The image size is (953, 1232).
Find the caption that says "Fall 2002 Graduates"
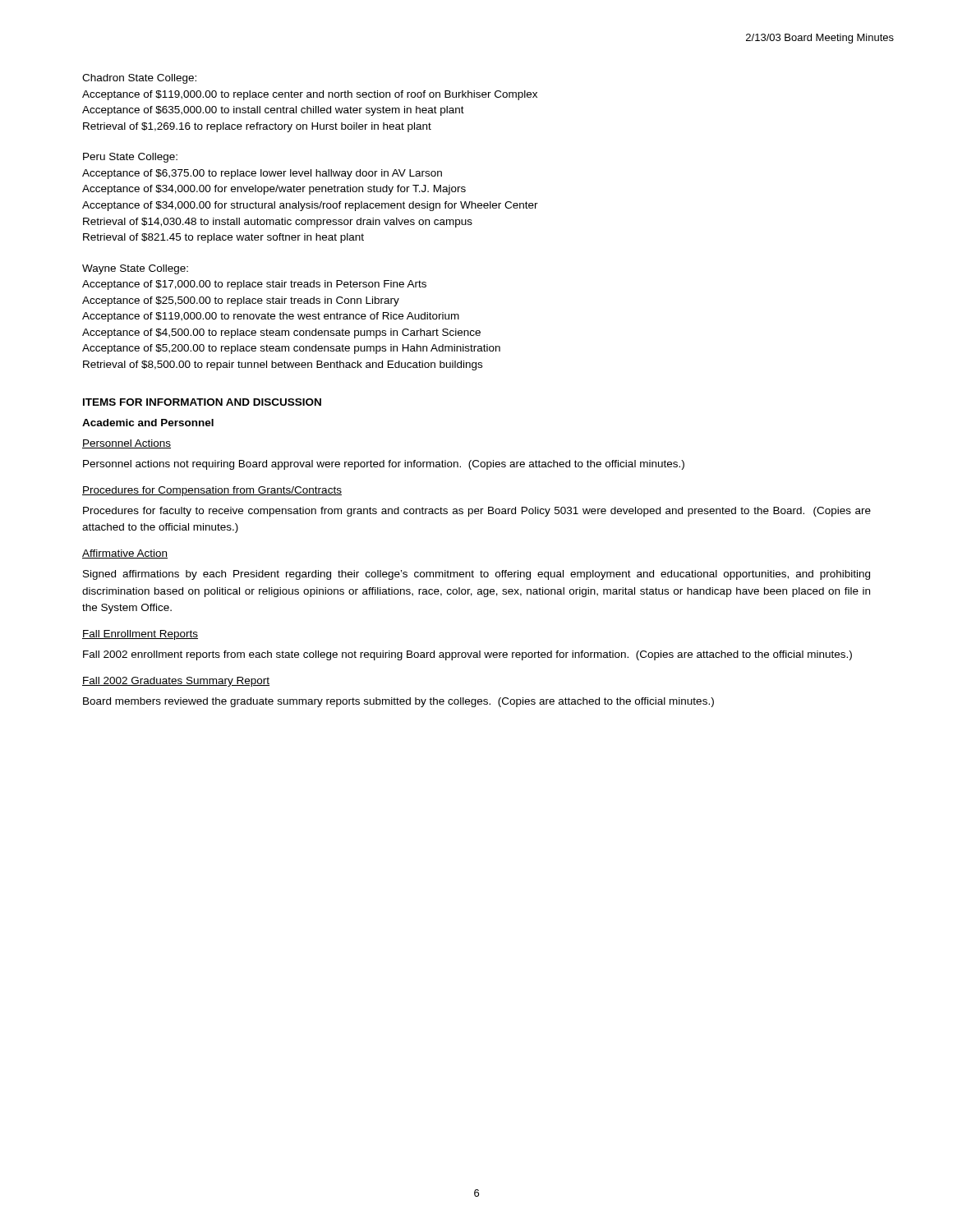[x=176, y=681]
